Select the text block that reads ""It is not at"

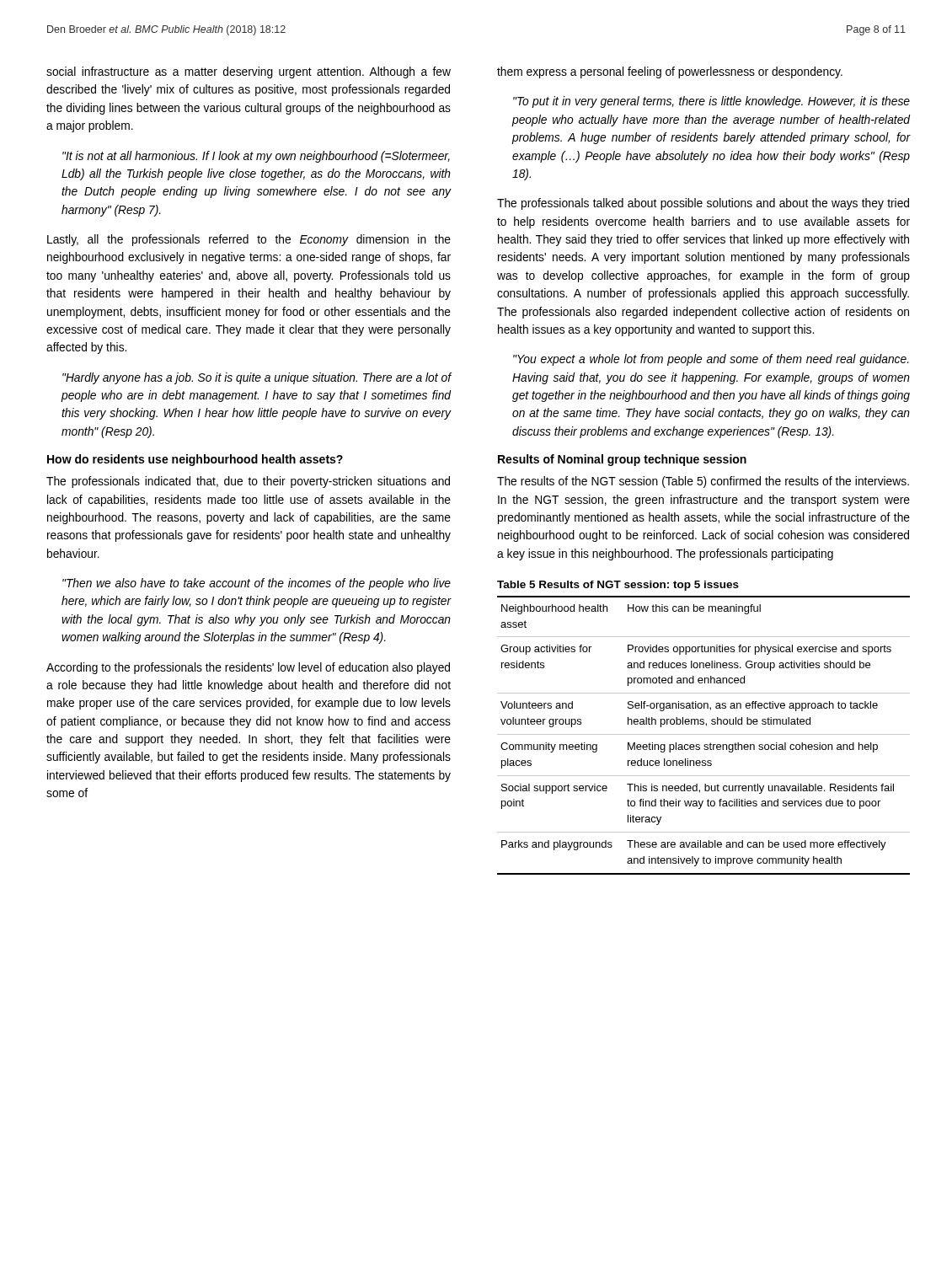[x=256, y=183]
